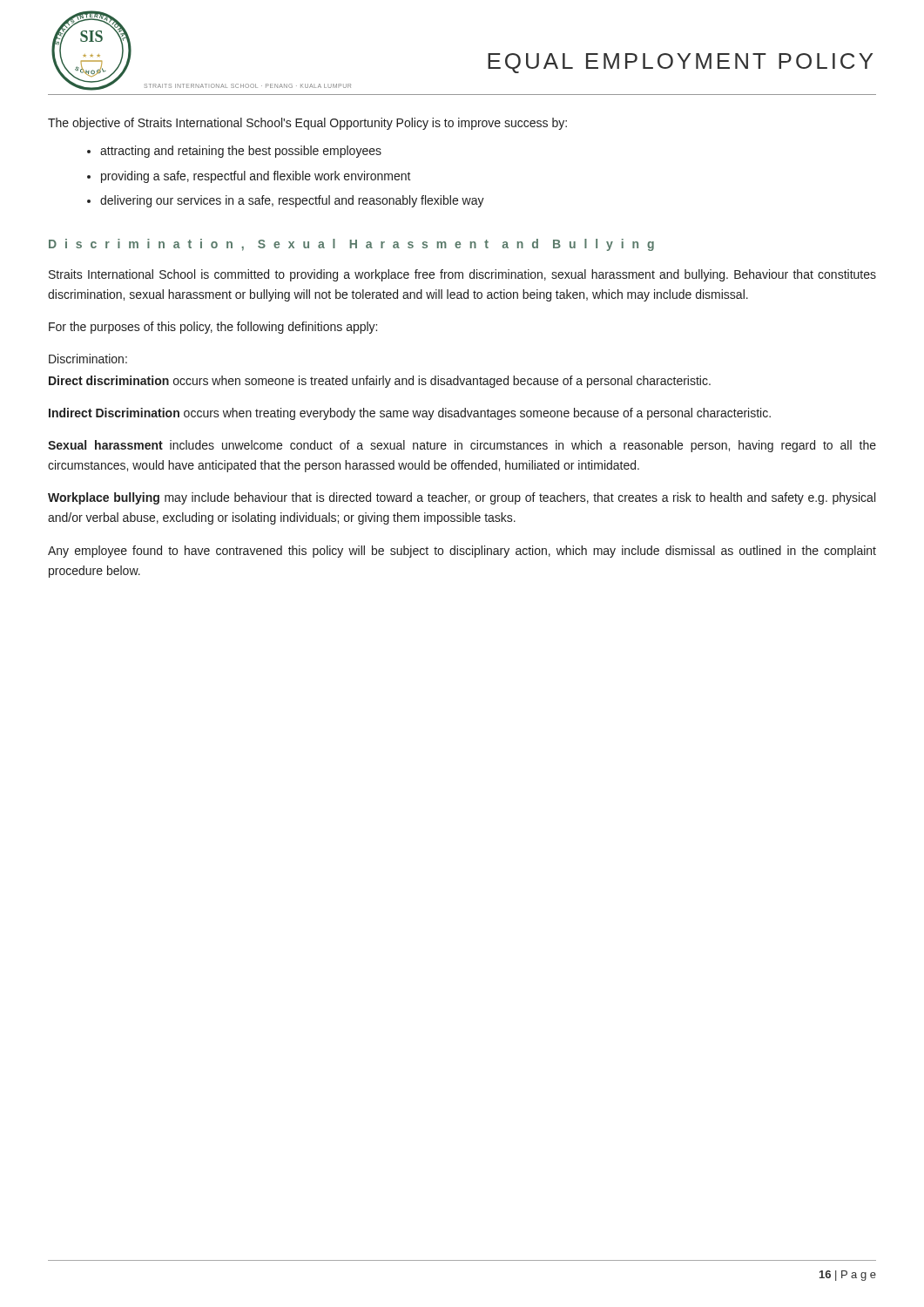The height and width of the screenshot is (1307, 924).
Task: Find the passage starting "Direct discrimination occurs when someone"
Action: pyautogui.click(x=380, y=381)
